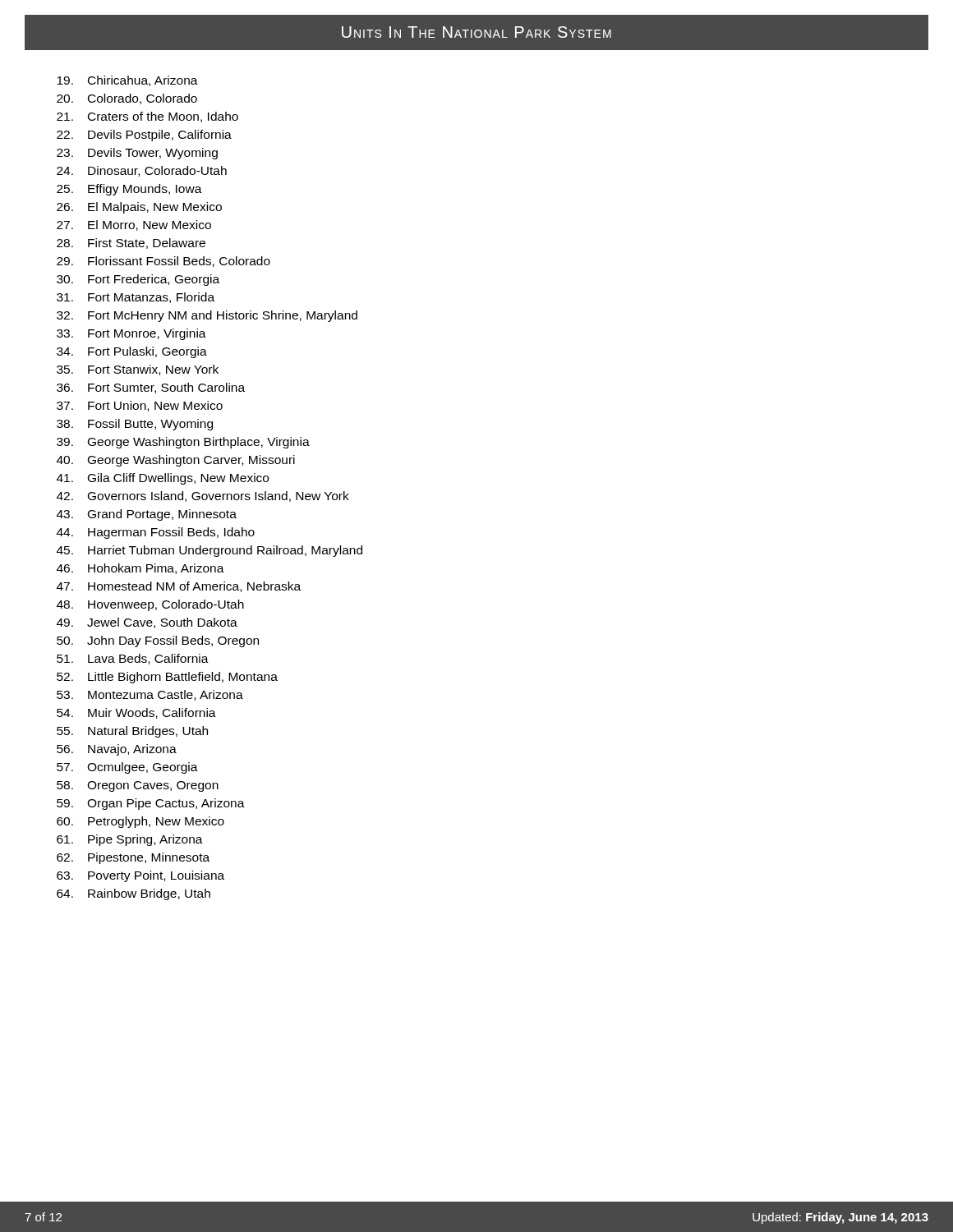The height and width of the screenshot is (1232, 953).
Task: Point to the text block starting "35. Fort Stanwix, New York"
Action: pyautogui.click(x=138, y=370)
